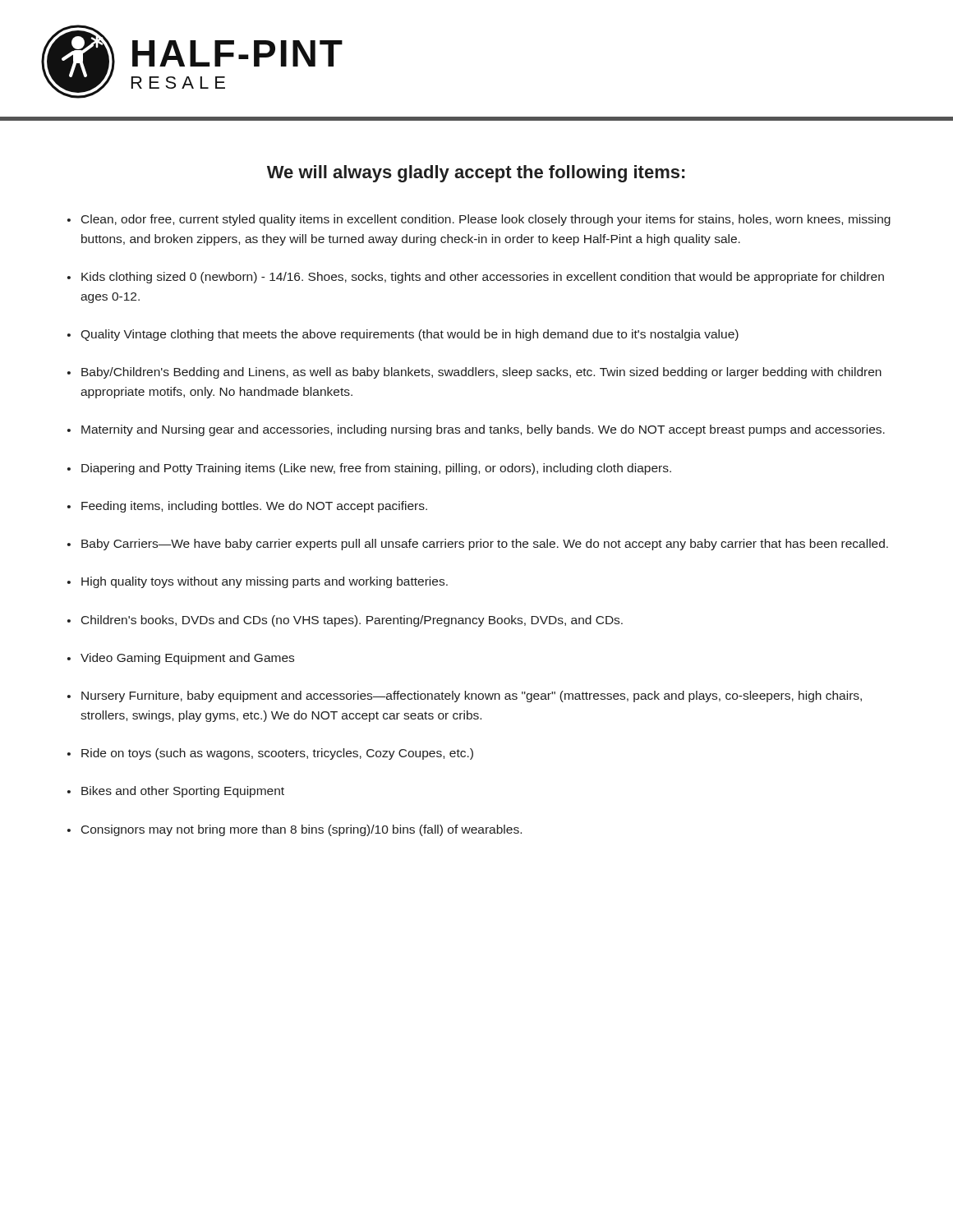Locate the list item that reads "• Feeding items, including"
Screen dimensions: 1232x953
click(x=247, y=507)
